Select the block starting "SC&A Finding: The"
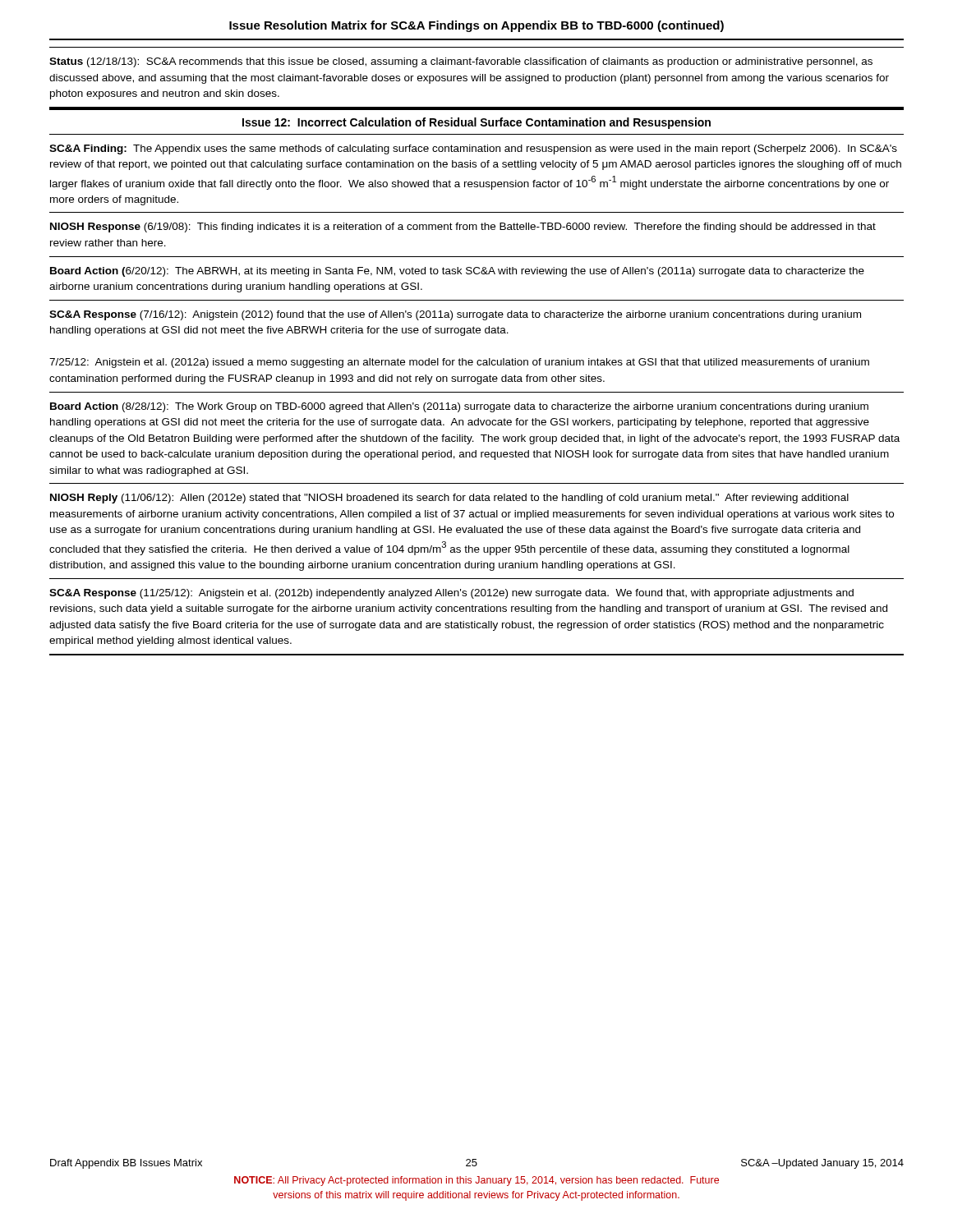The width and height of the screenshot is (953, 1232). click(476, 174)
